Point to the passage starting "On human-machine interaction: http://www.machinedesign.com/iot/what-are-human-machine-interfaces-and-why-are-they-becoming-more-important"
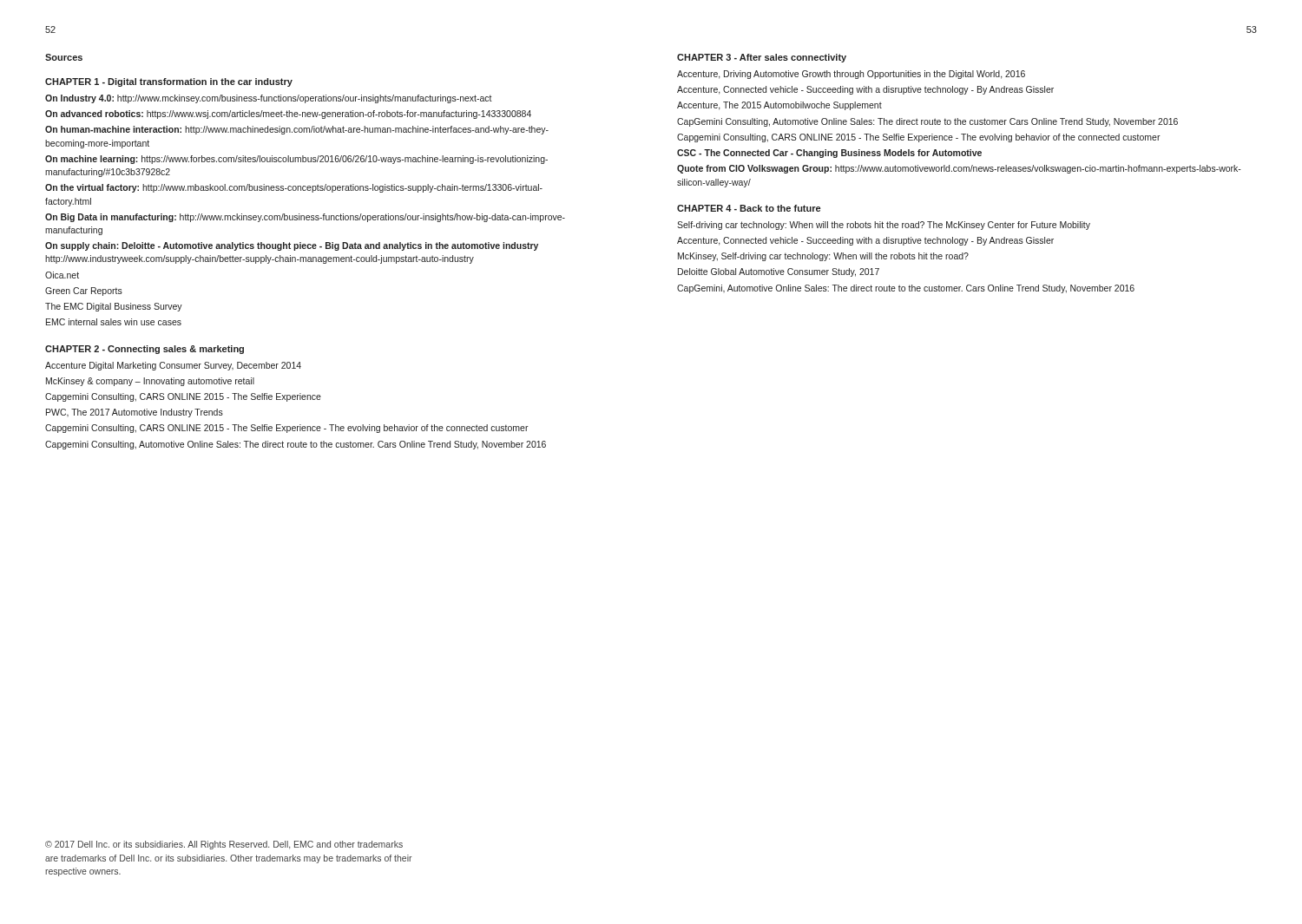Screen dimensions: 924x1302 [x=297, y=136]
